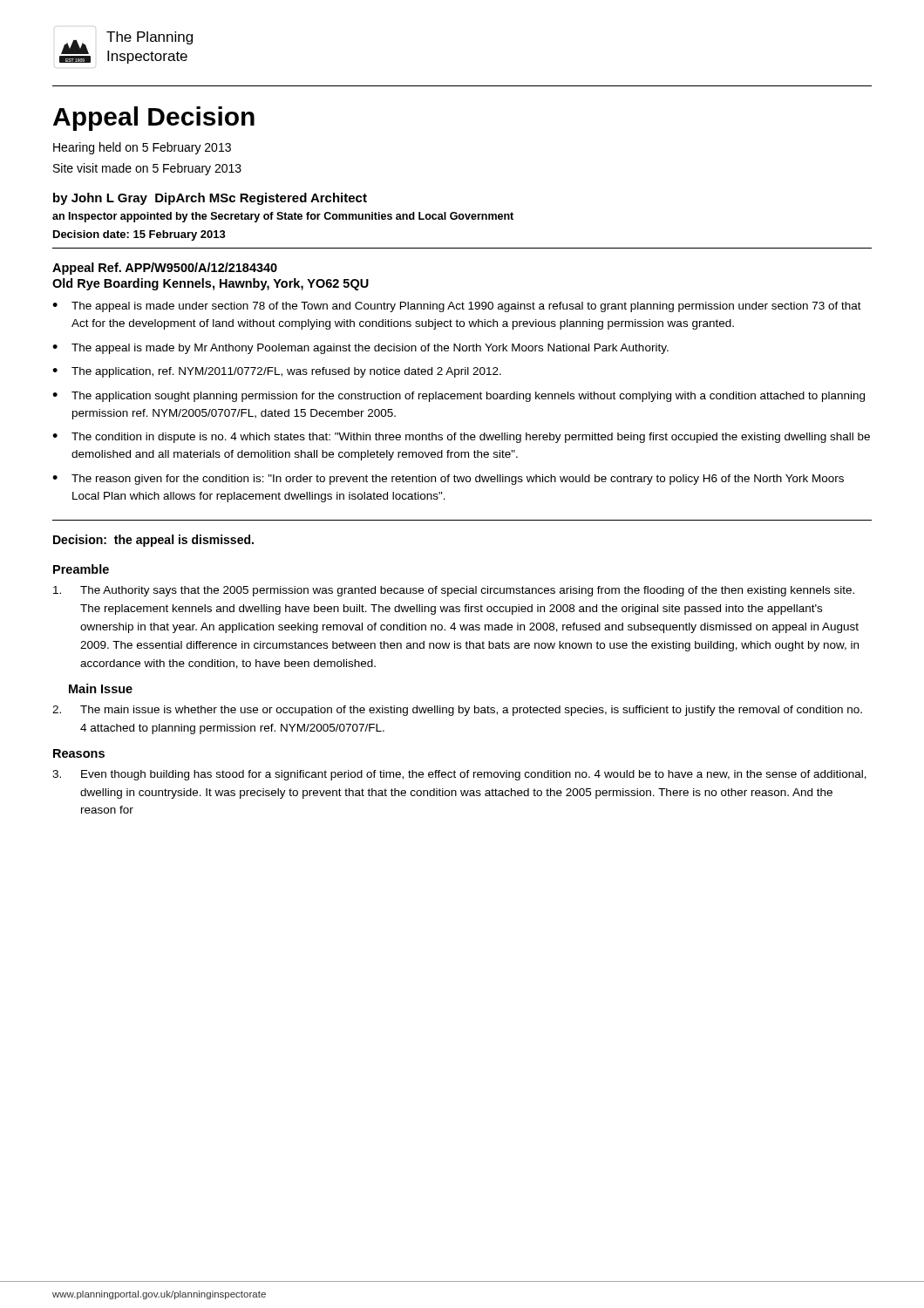Click on the text starting "• The appeal is made under"

tap(462, 315)
